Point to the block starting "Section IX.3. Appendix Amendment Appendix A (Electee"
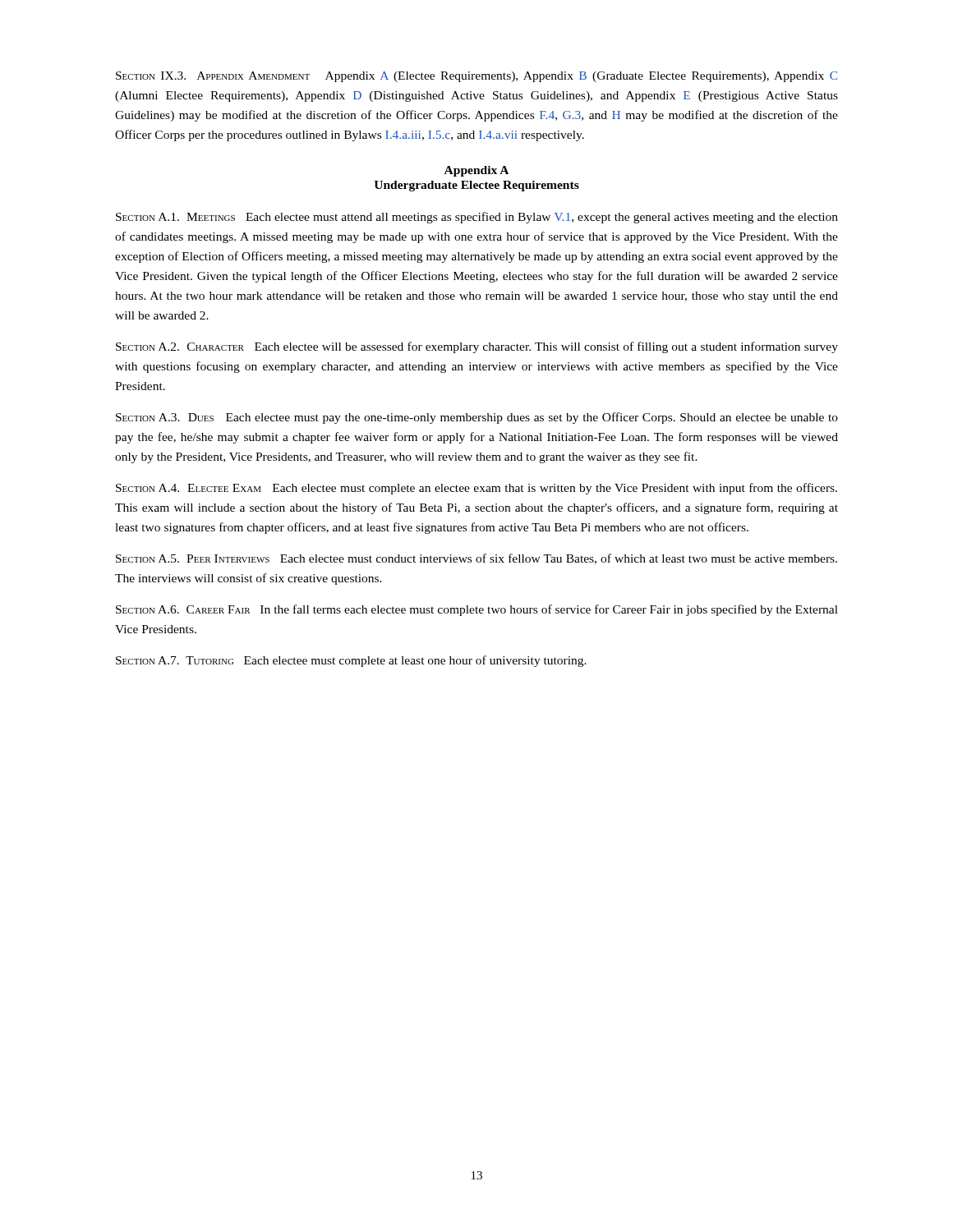This screenshot has width=953, height=1232. (476, 105)
